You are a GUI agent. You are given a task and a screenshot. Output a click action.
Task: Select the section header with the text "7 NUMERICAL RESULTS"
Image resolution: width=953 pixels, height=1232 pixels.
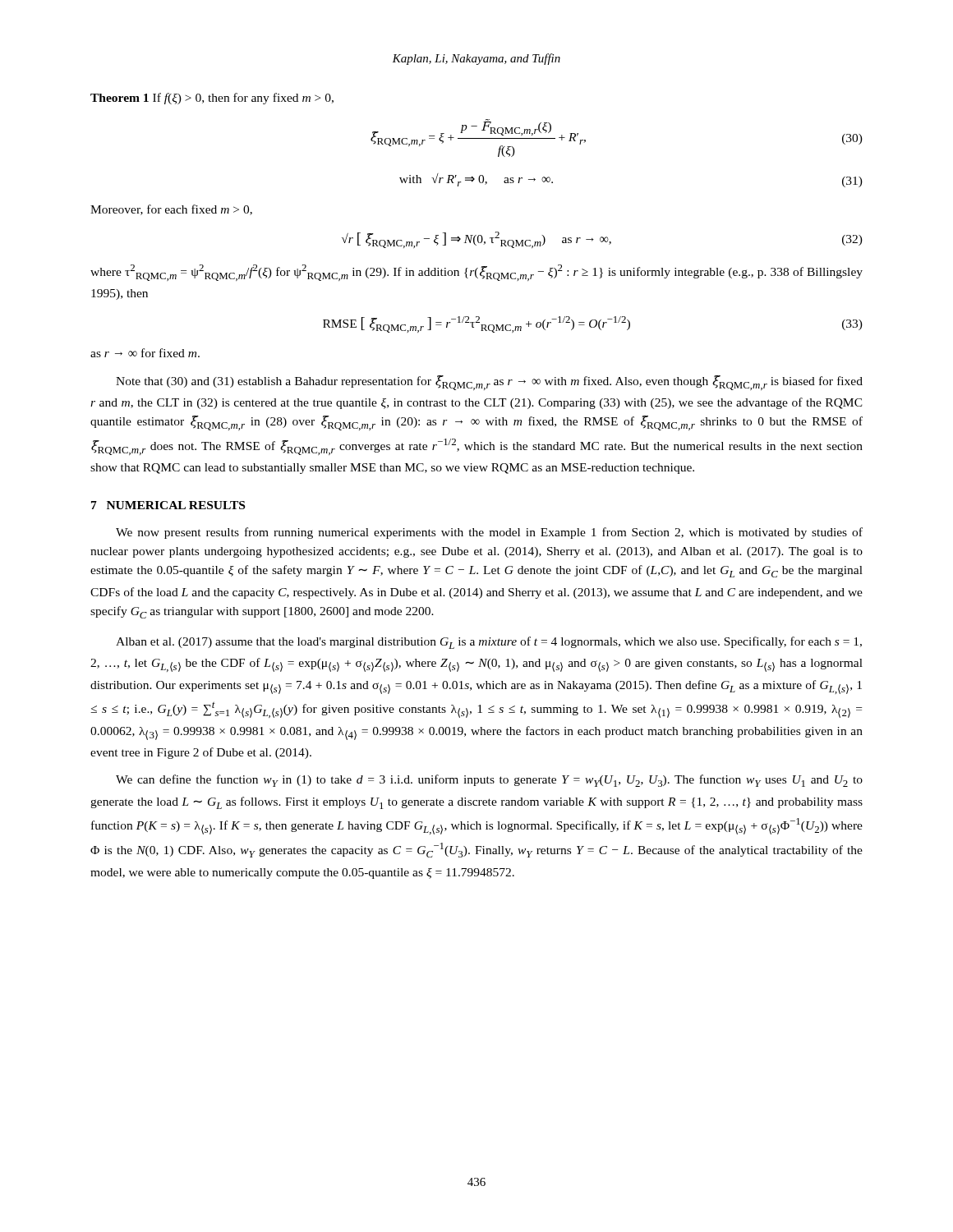click(x=168, y=504)
